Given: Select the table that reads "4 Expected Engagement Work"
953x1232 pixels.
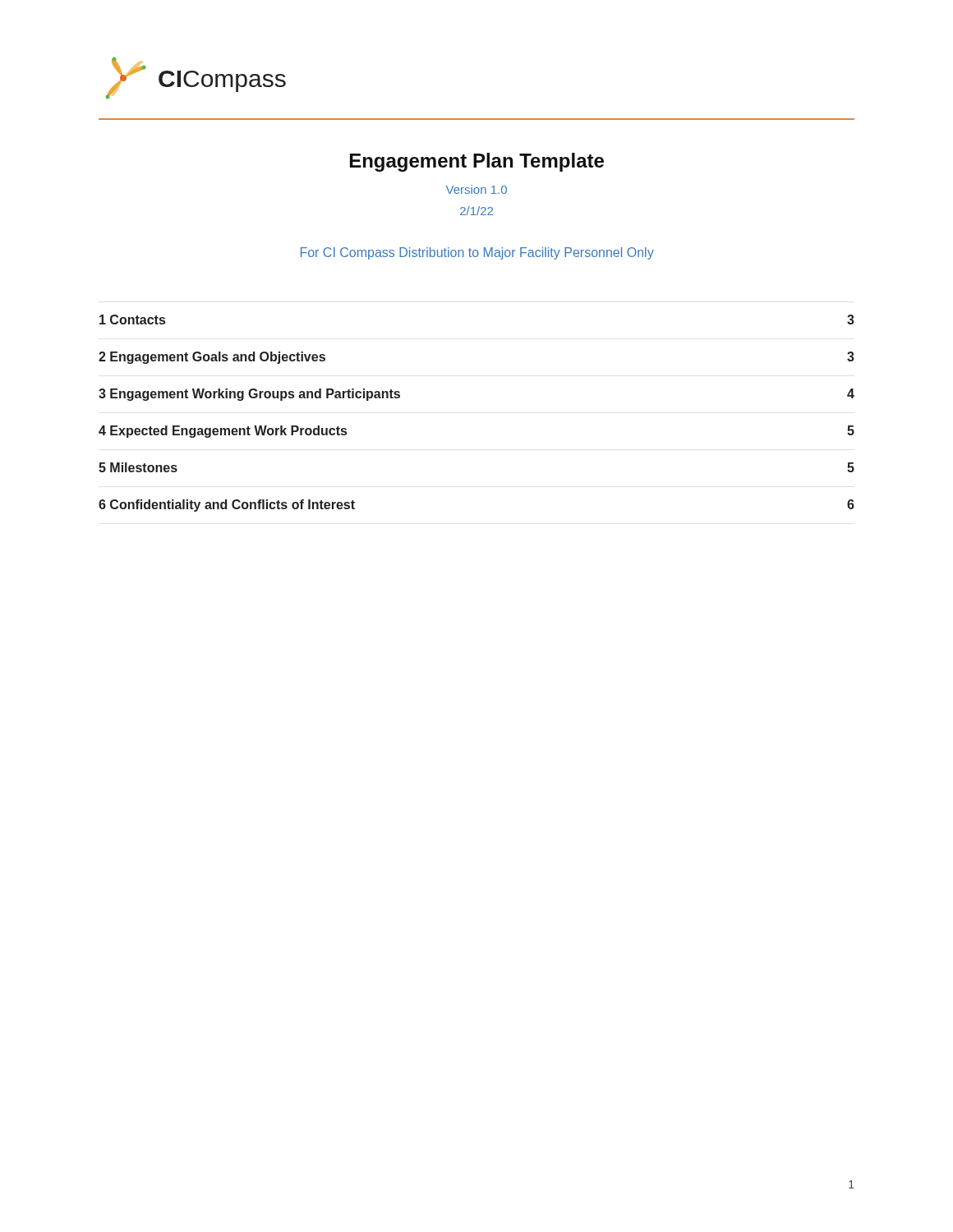Looking at the screenshot, I should pyautogui.click(x=476, y=413).
